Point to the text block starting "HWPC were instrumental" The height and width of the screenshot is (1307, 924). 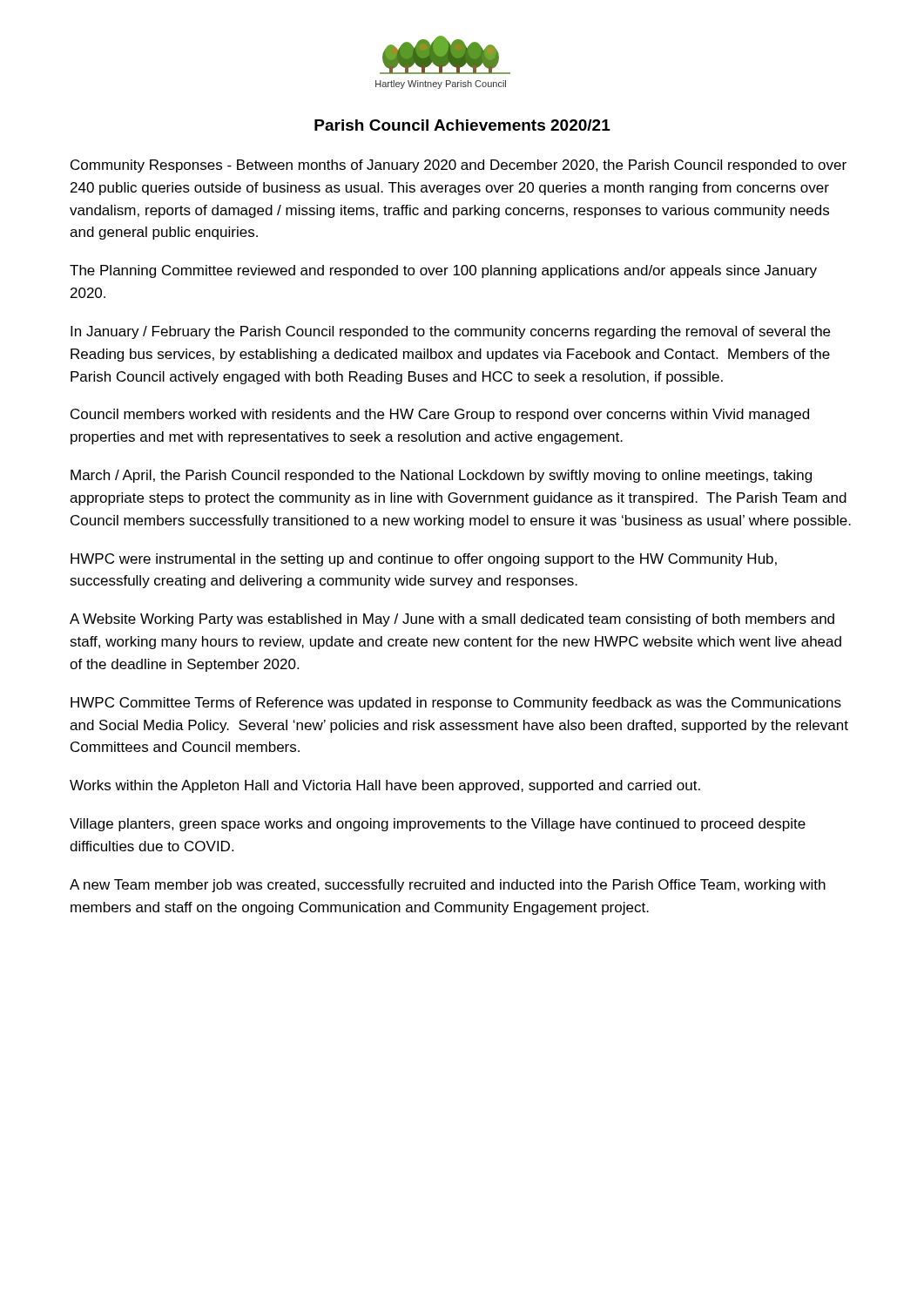[424, 570]
